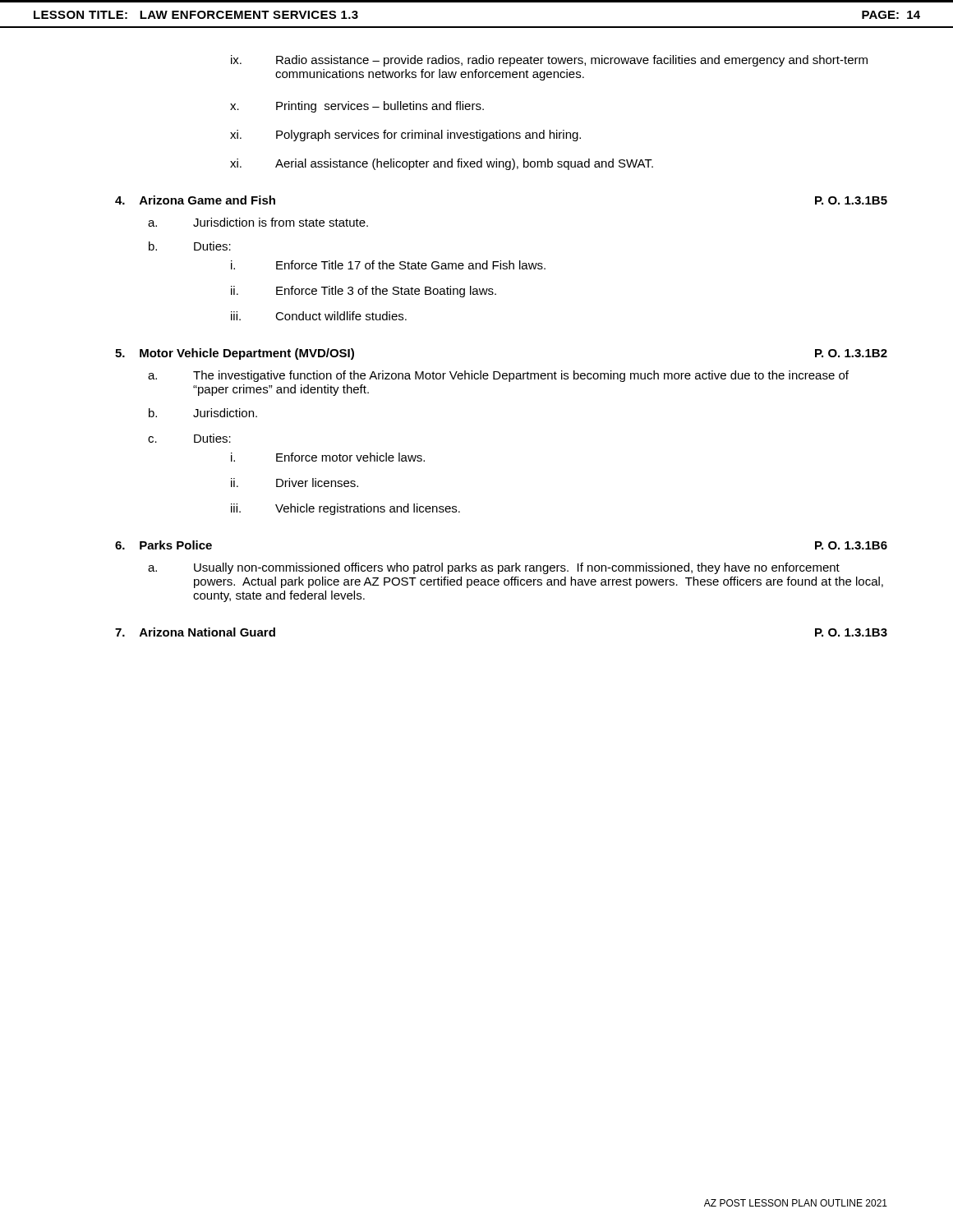Image resolution: width=953 pixels, height=1232 pixels.
Task: Click on the element starting "a. Jurisdiction is from state statute."
Action: [258, 222]
